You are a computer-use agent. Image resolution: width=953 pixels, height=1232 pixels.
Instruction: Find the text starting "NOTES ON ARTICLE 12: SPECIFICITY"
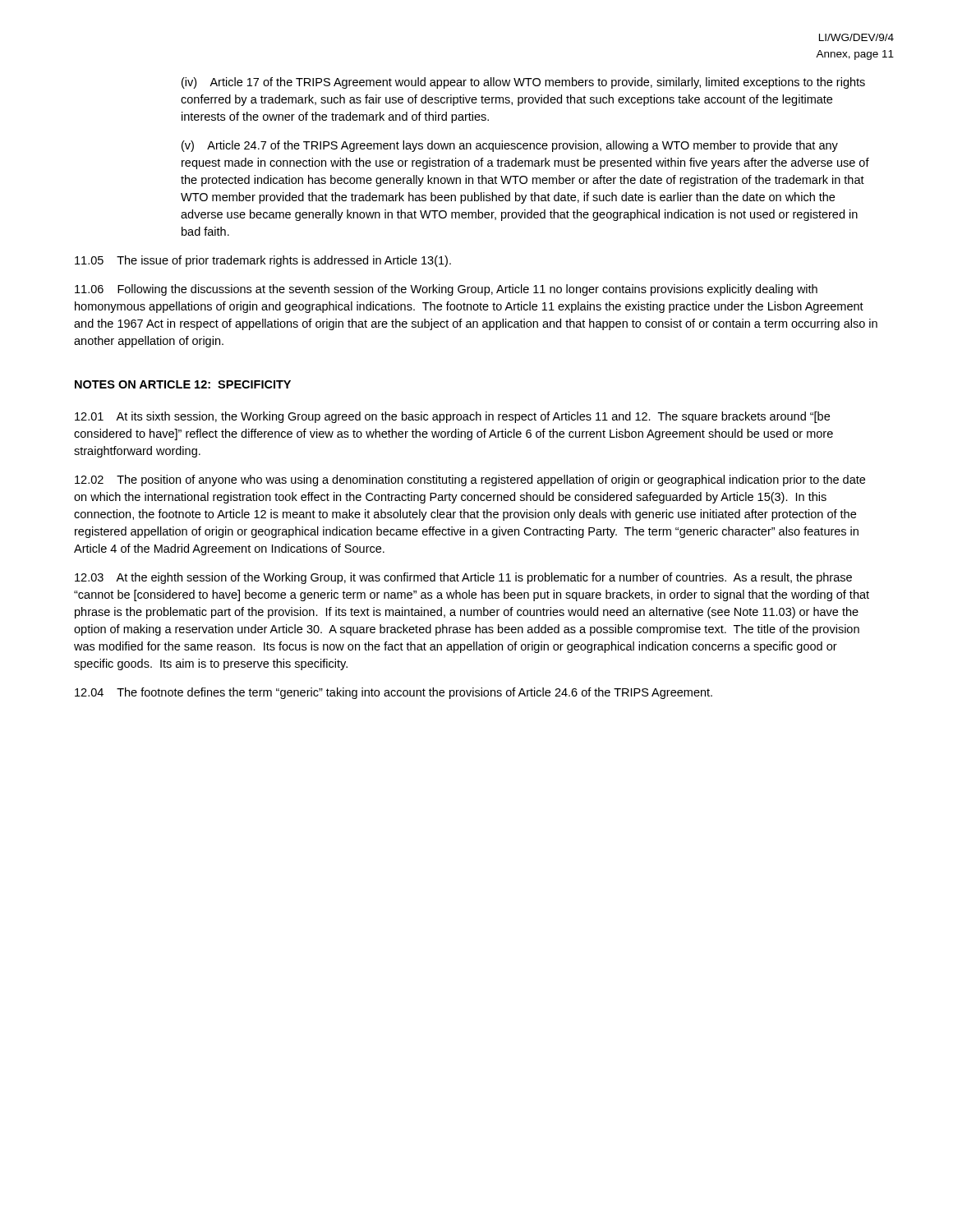183,385
